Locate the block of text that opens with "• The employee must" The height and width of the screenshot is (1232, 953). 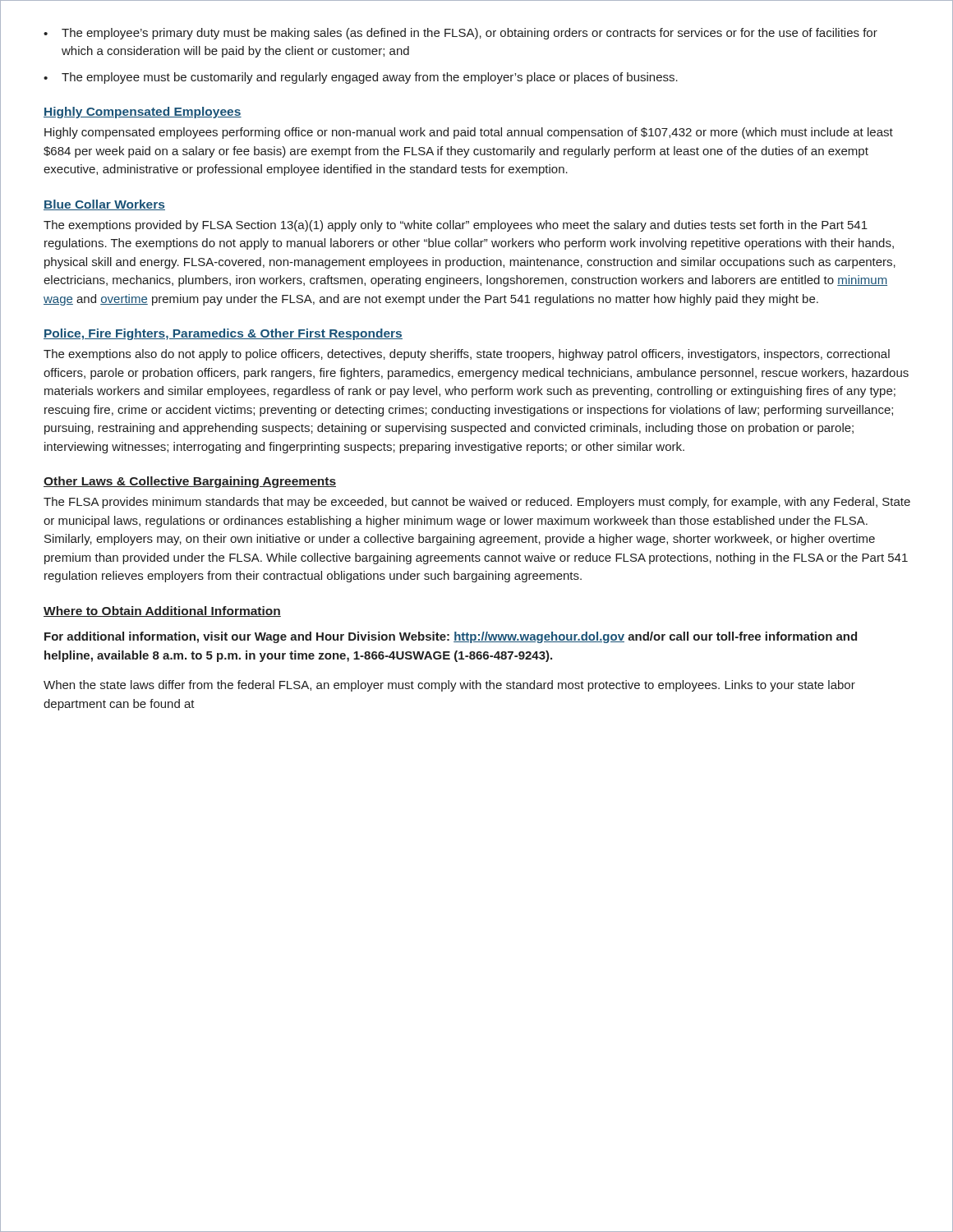[361, 77]
